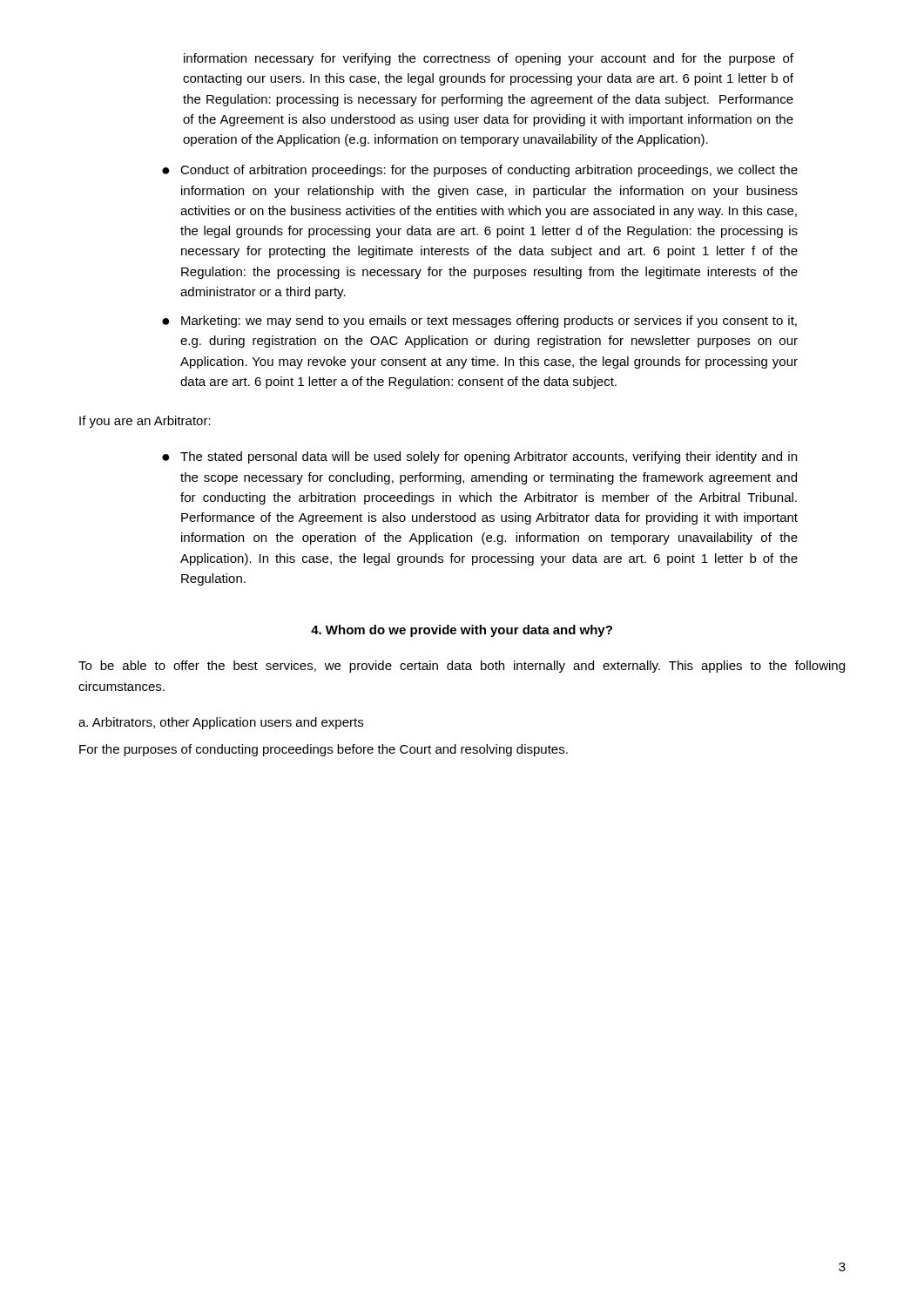
Task: Navigate to the text starting "a. Arbitrators, other Application users"
Action: pos(221,722)
